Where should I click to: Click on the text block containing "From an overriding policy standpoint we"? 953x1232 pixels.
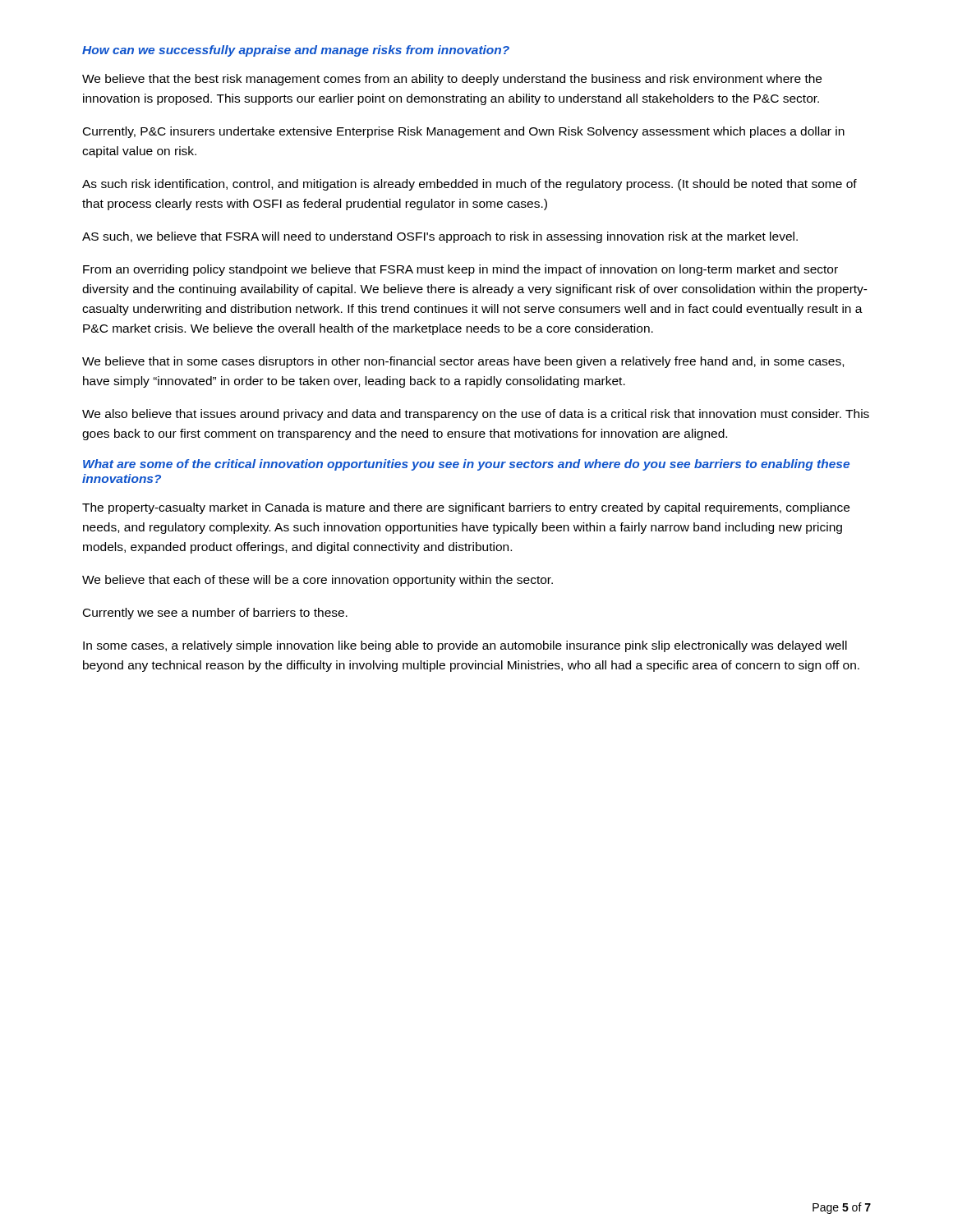pyautogui.click(x=475, y=299)
